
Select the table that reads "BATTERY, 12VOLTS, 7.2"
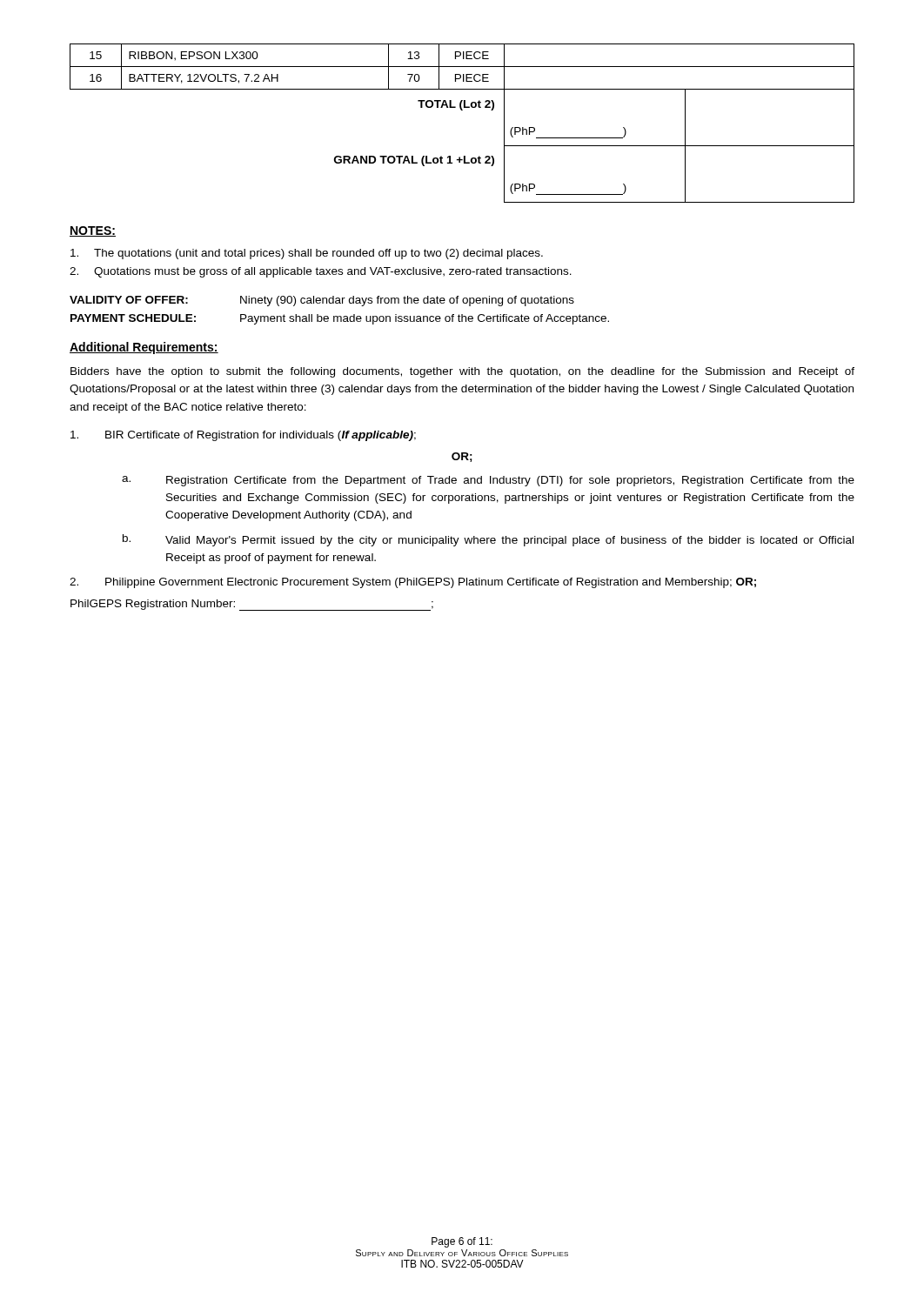pyautogui.click(x=462, y=123)
